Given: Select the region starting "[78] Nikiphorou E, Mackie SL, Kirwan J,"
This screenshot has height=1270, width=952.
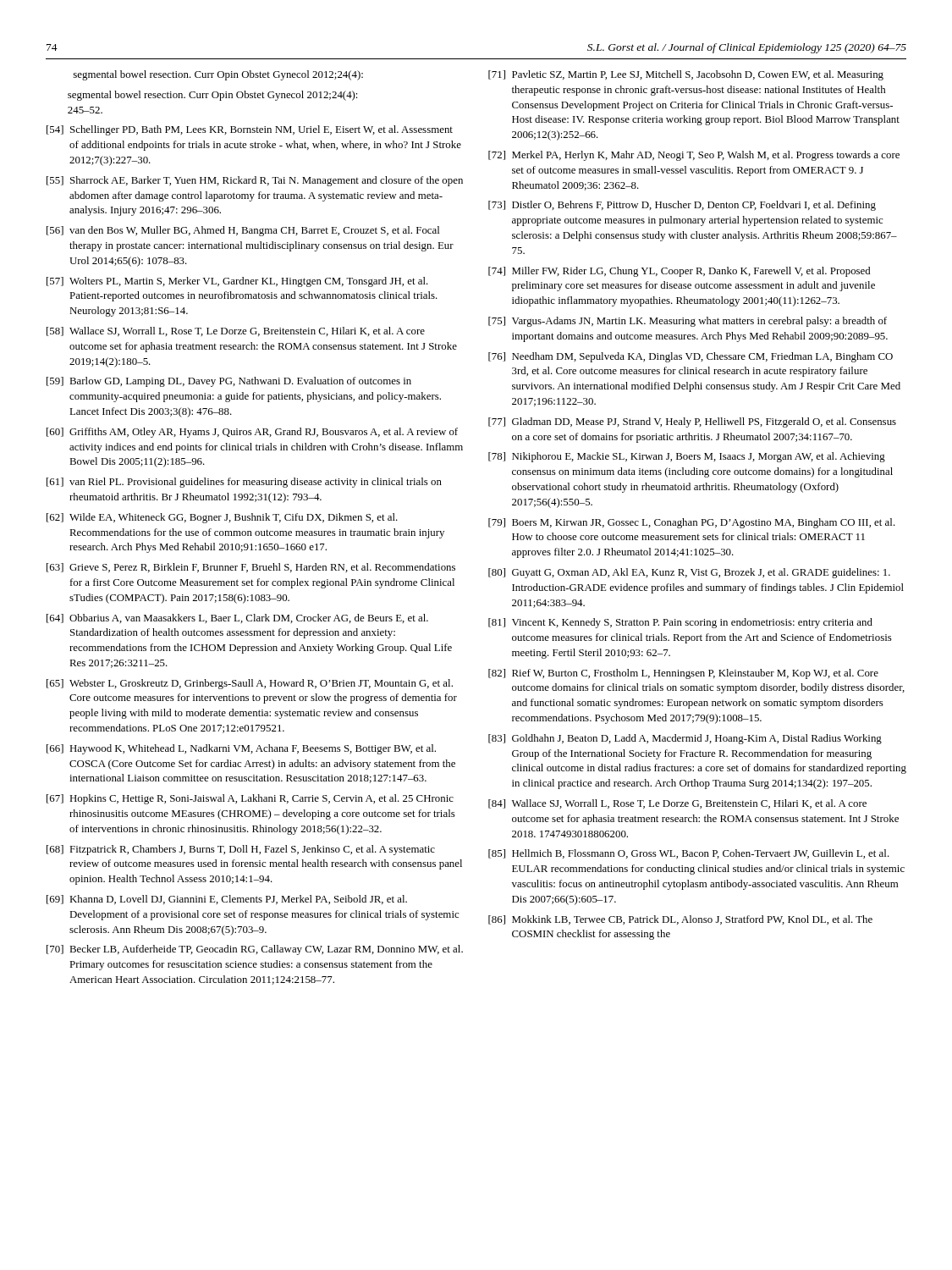Looking at the screenshot, I should tap(697, 480).
